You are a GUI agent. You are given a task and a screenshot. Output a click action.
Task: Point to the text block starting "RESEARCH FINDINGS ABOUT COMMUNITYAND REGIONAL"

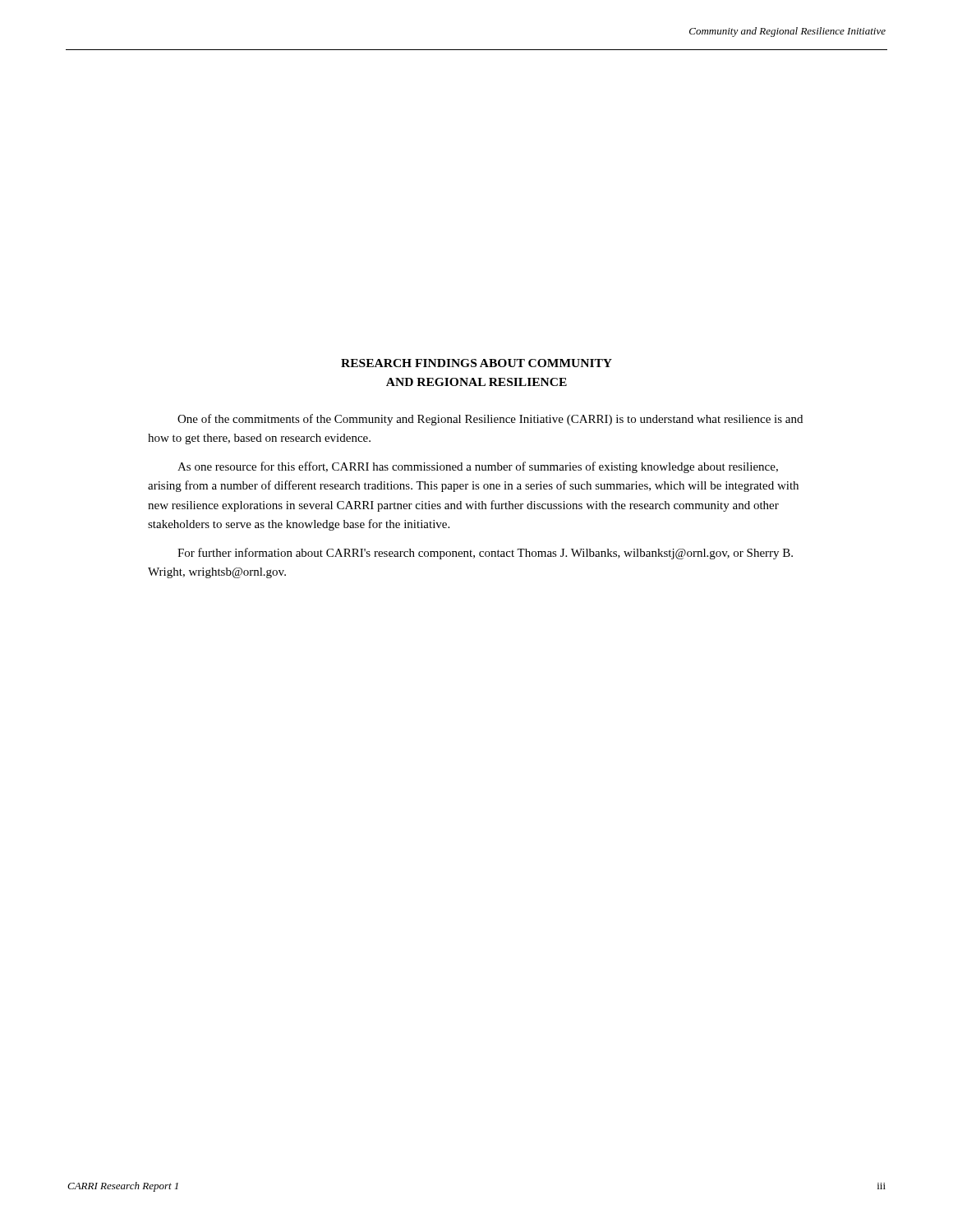[476, 372]
